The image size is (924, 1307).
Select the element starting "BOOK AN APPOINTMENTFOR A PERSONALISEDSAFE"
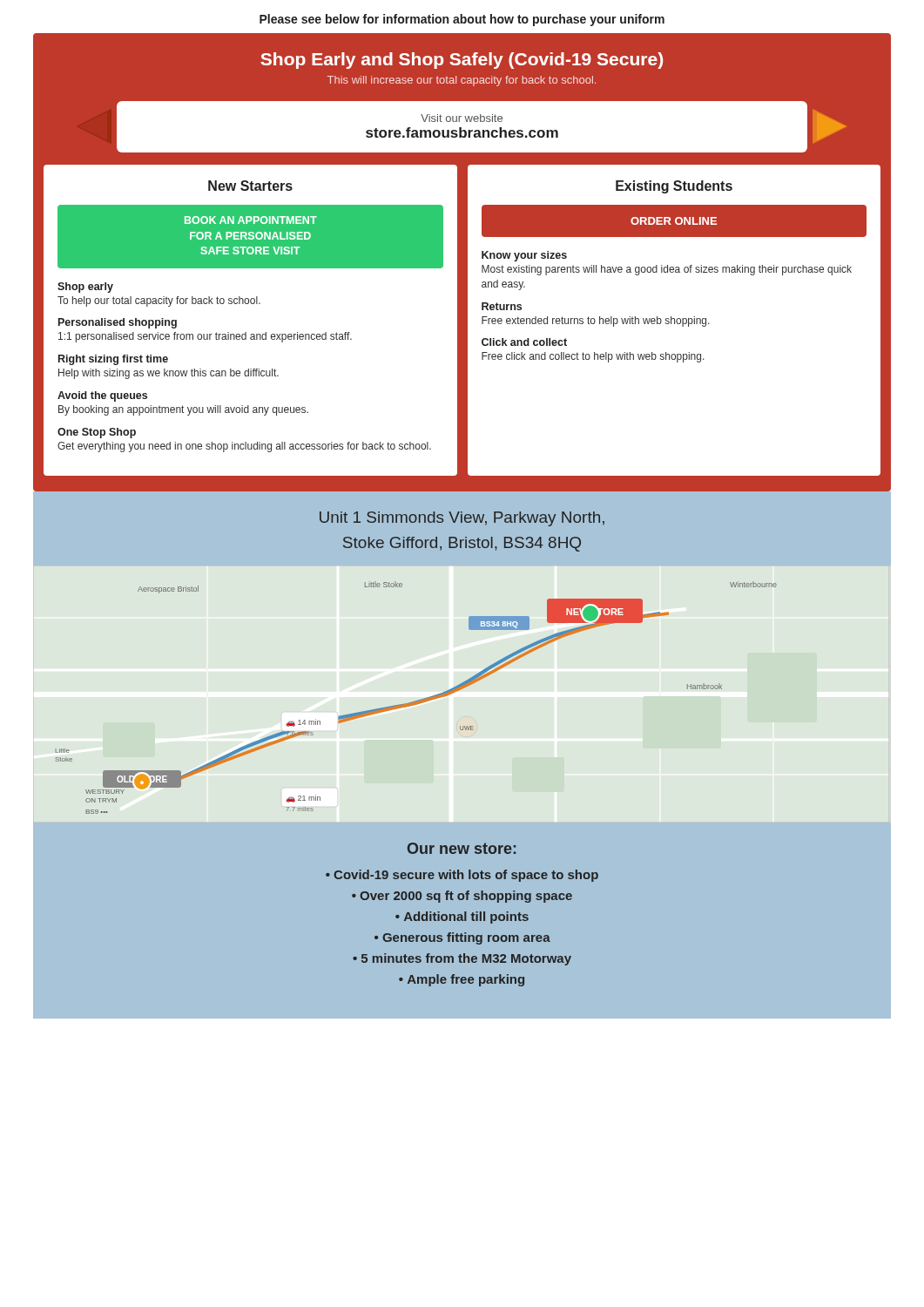250,236
